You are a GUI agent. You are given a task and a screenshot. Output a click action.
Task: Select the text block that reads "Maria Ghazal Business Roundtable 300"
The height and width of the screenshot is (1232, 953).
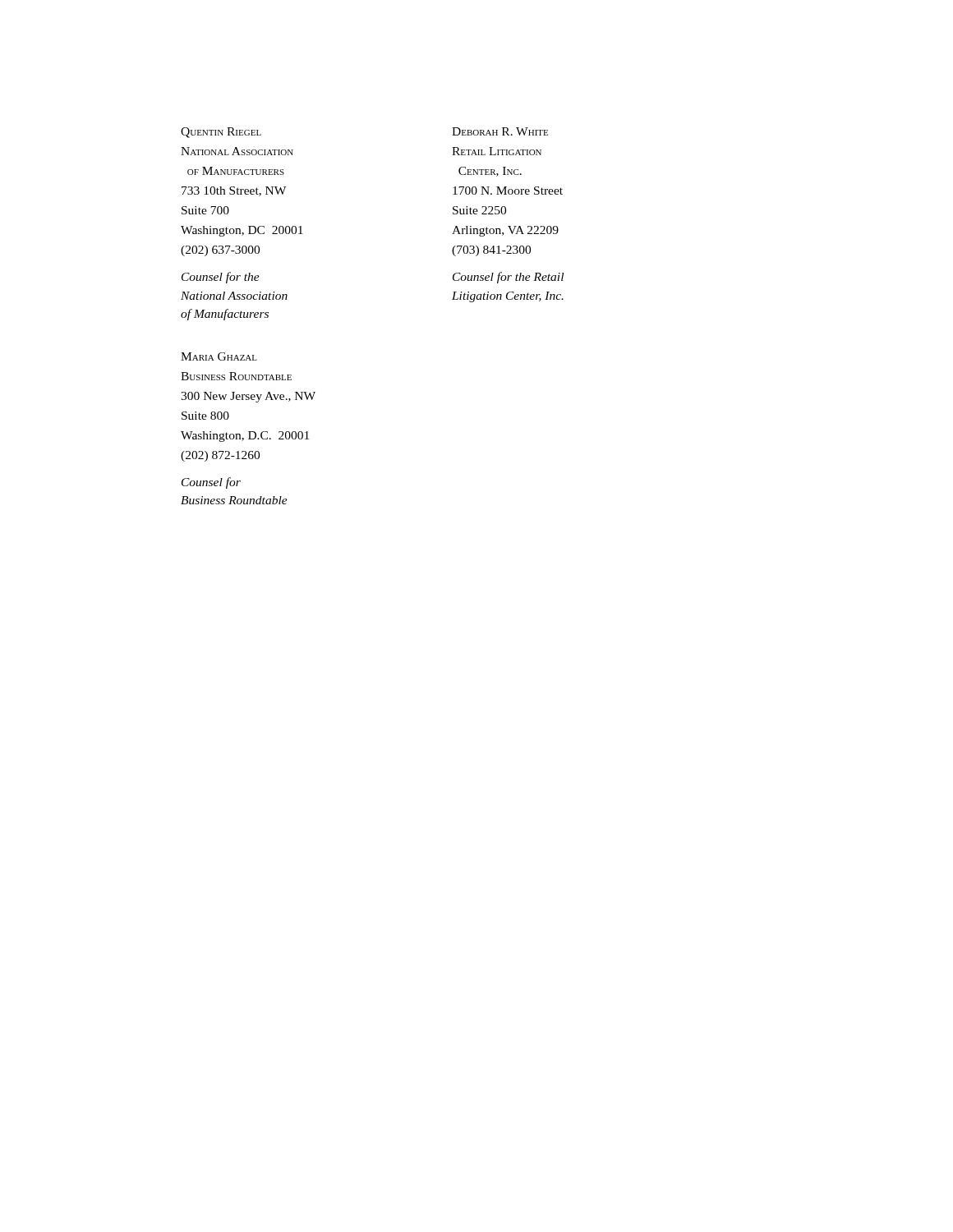tap(219, 356)
